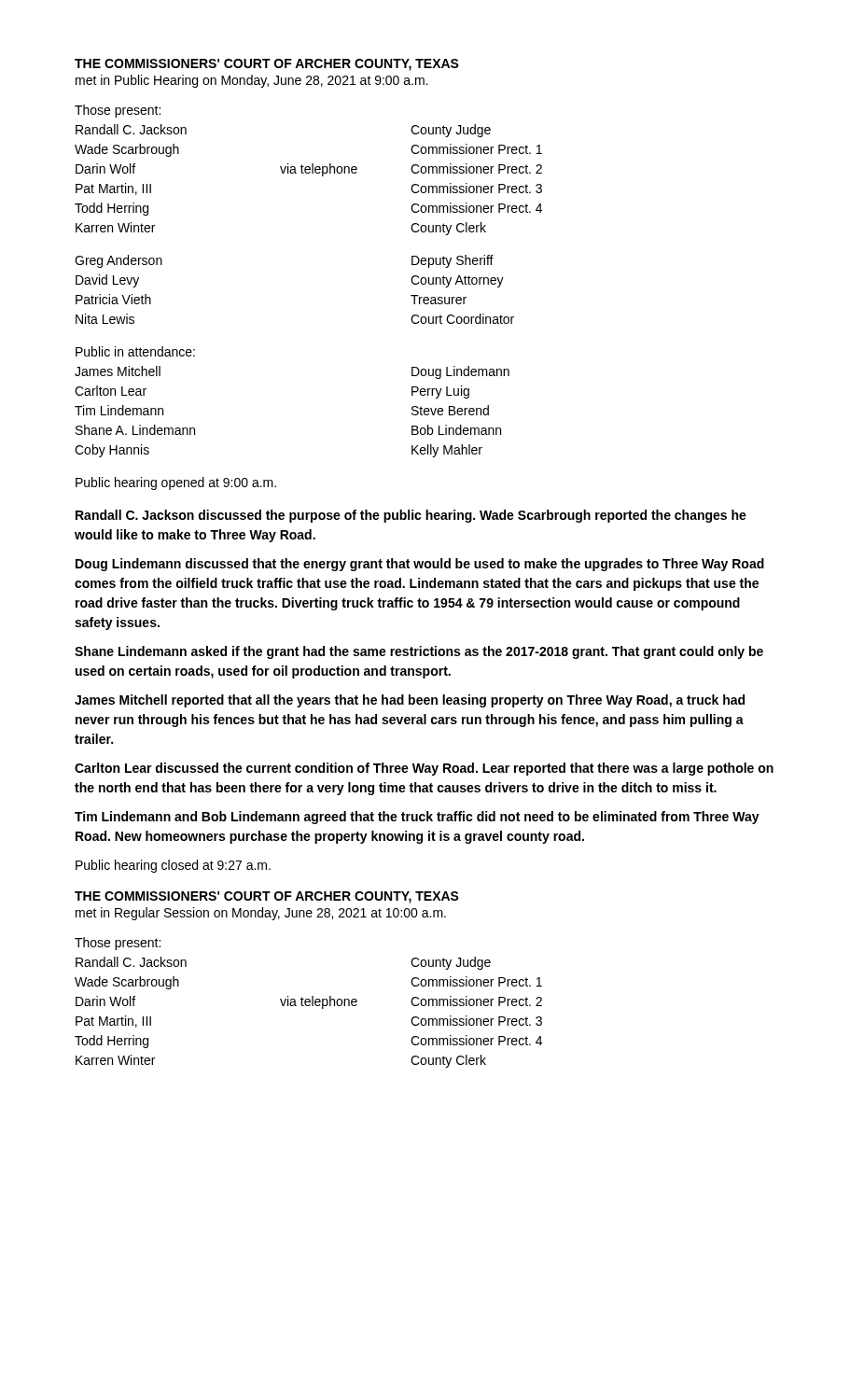This screenshot has width=850, height=1400.
Task: Find the text block starting "Doug Lindemann discussed"
Action: pos(425,594)
